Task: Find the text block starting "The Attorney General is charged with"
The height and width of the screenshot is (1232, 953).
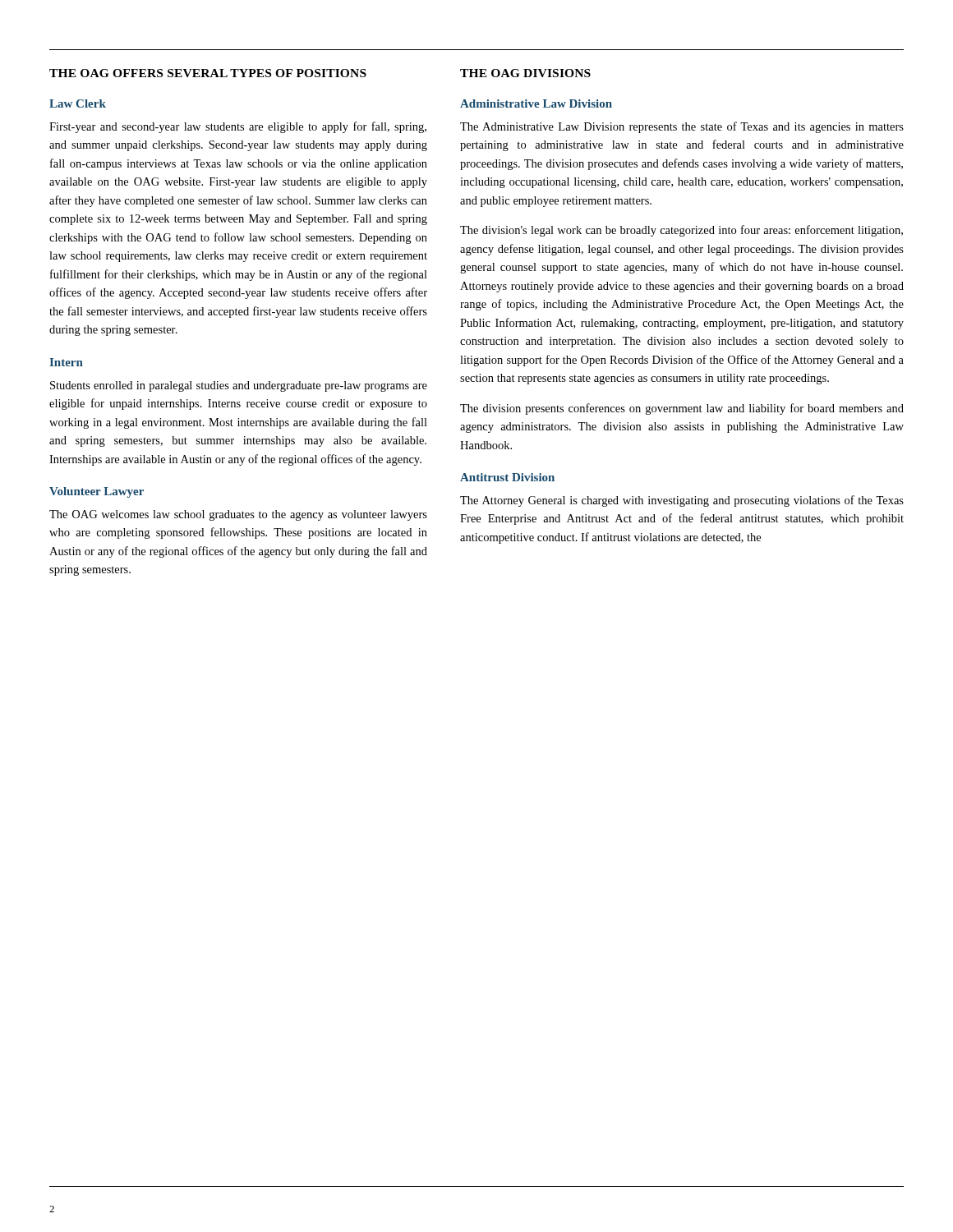Action: click(682, 519)
